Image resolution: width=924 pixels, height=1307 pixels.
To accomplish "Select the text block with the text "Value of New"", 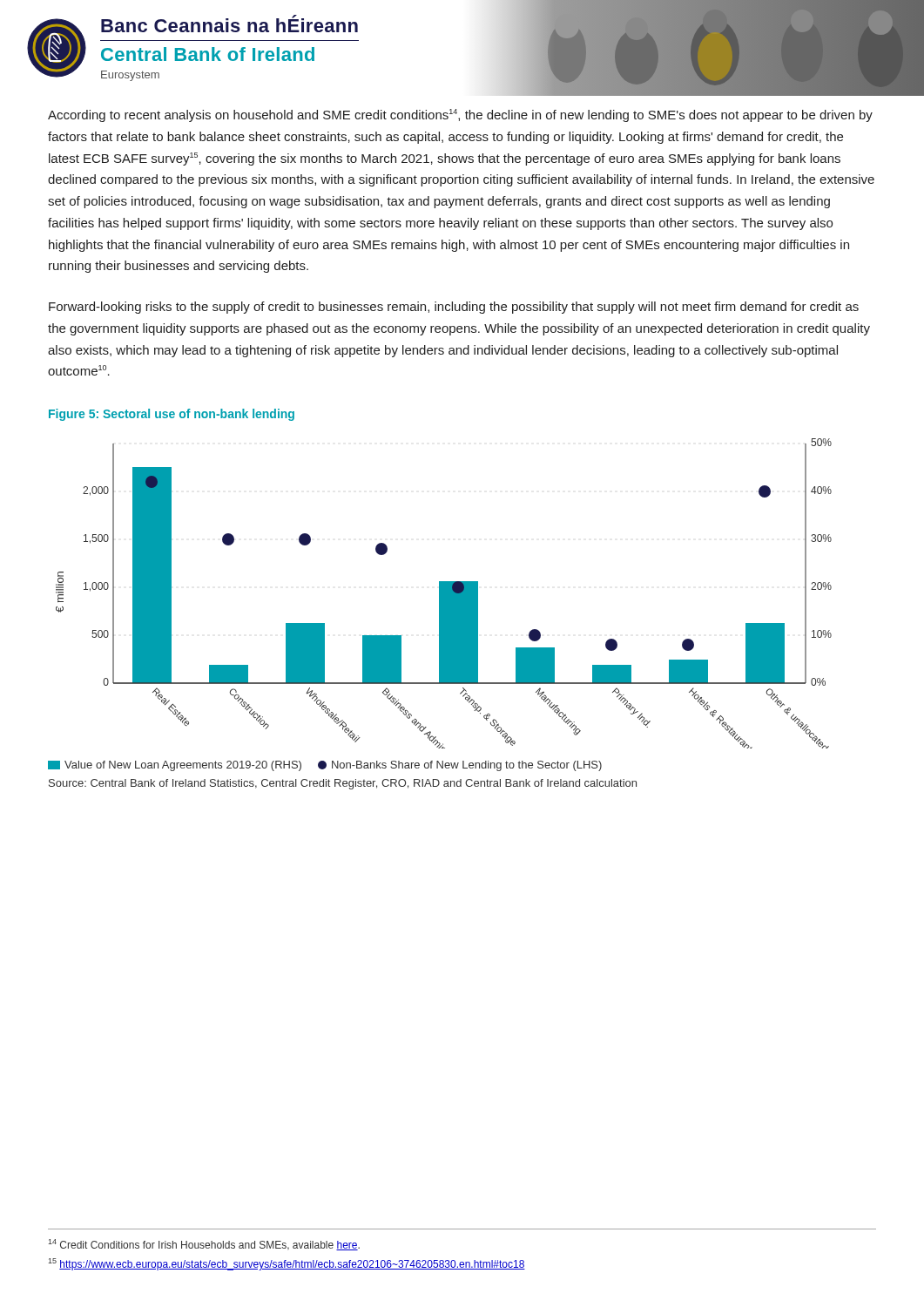I will pos(325,765).
